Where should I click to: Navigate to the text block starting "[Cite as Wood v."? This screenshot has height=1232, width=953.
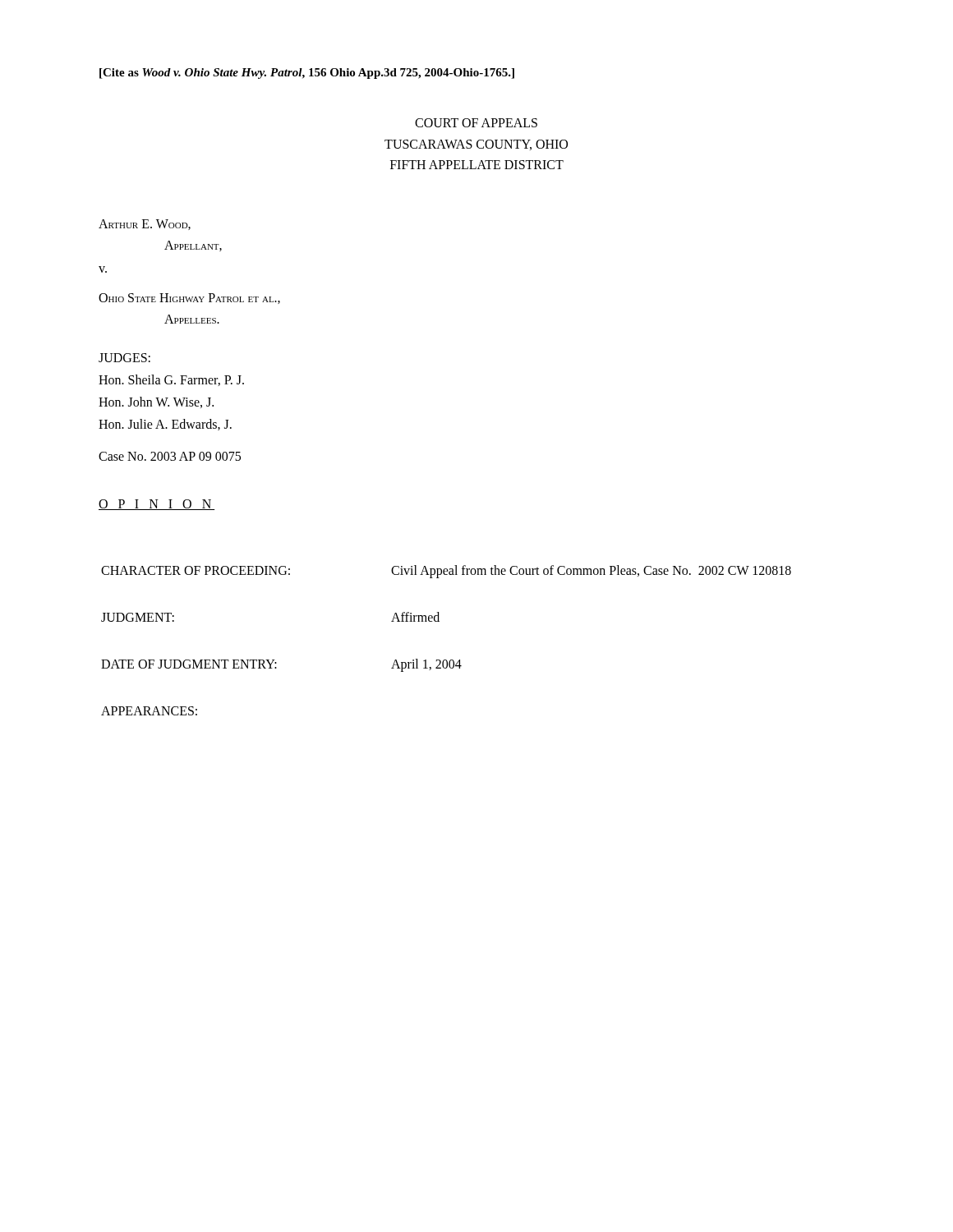click(307, 72)
